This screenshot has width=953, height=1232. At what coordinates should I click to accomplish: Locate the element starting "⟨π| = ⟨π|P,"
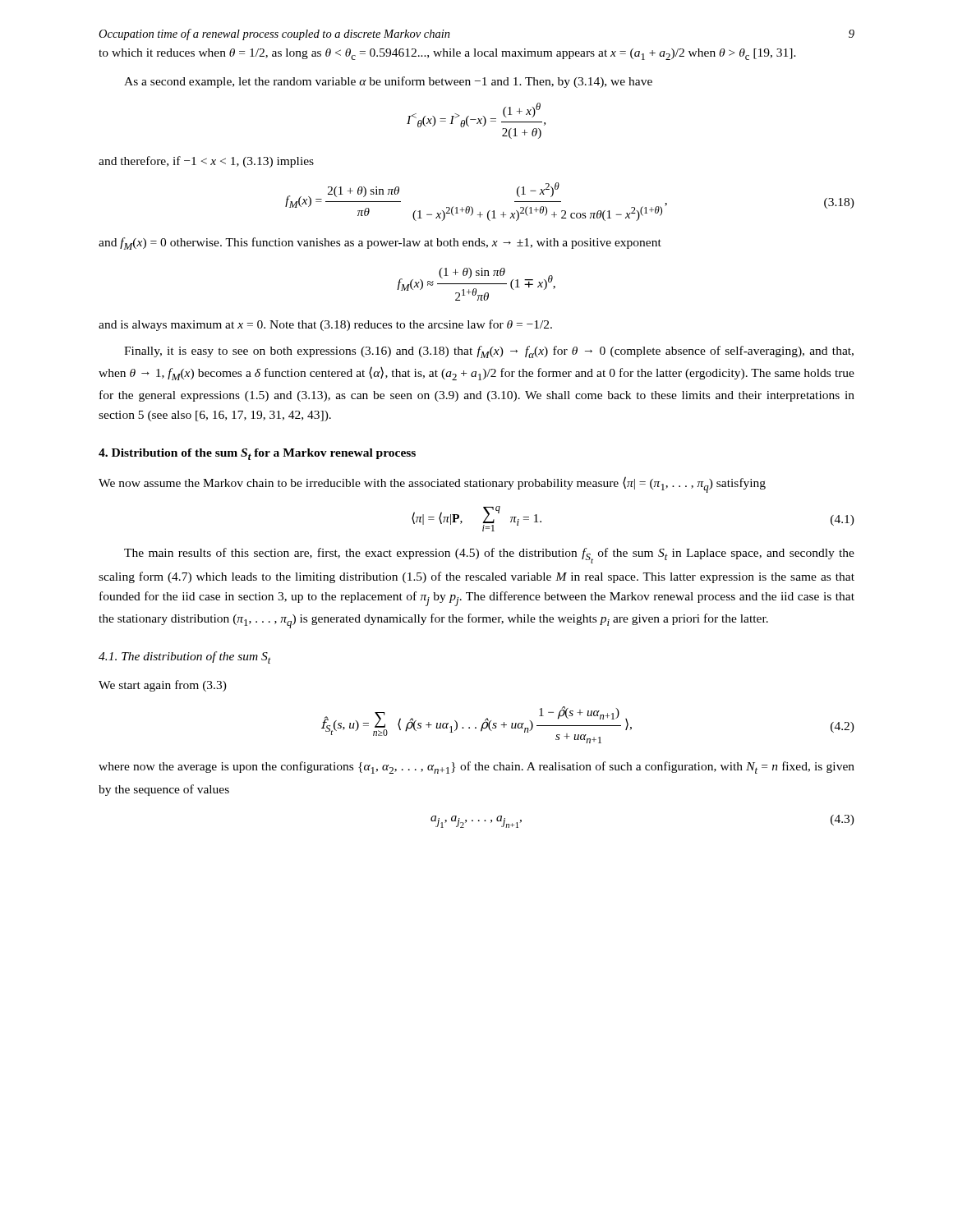(x=476, y=519)
